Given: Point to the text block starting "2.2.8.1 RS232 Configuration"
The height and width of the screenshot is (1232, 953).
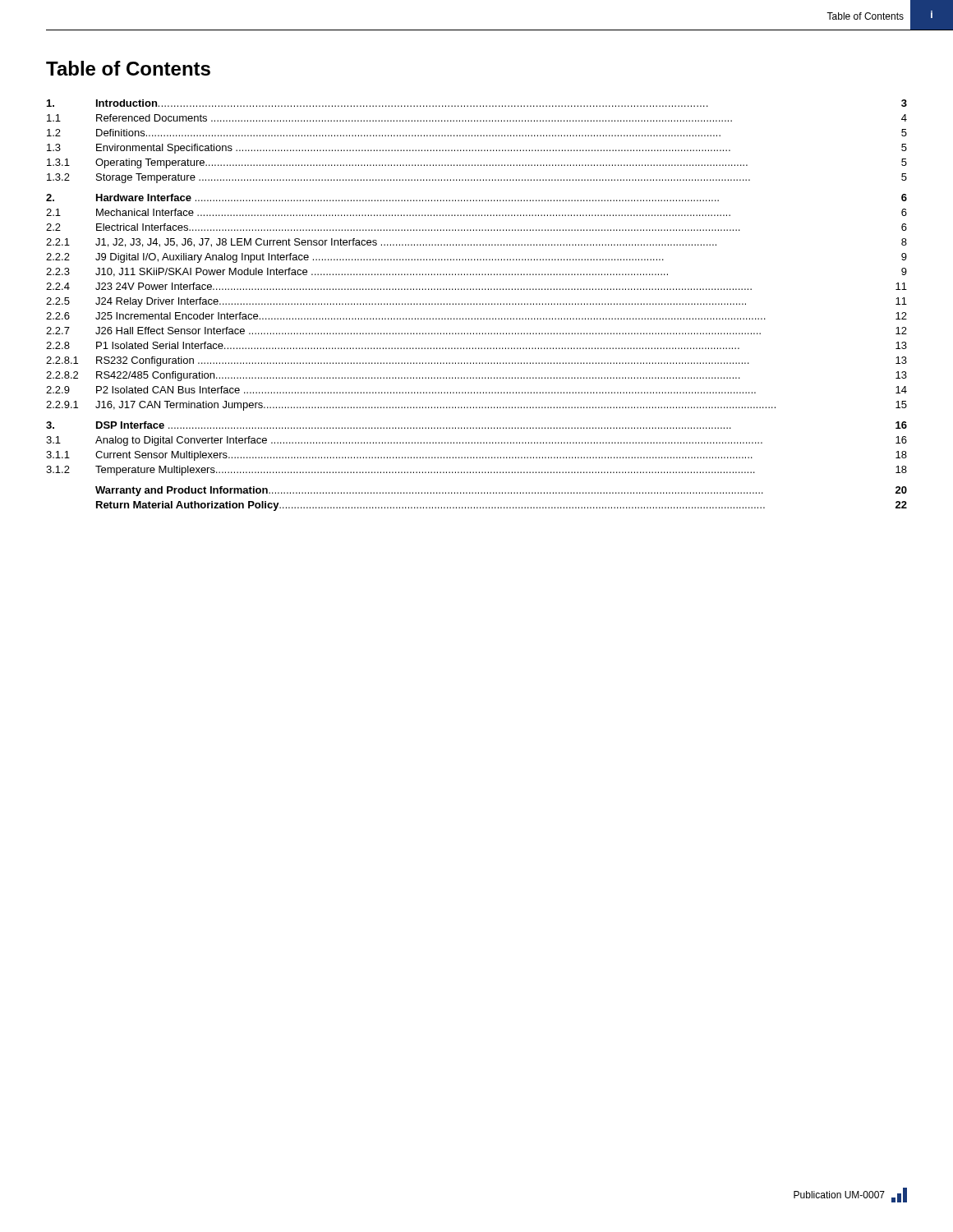Looking at the screenshot, I should pos(476,360).
